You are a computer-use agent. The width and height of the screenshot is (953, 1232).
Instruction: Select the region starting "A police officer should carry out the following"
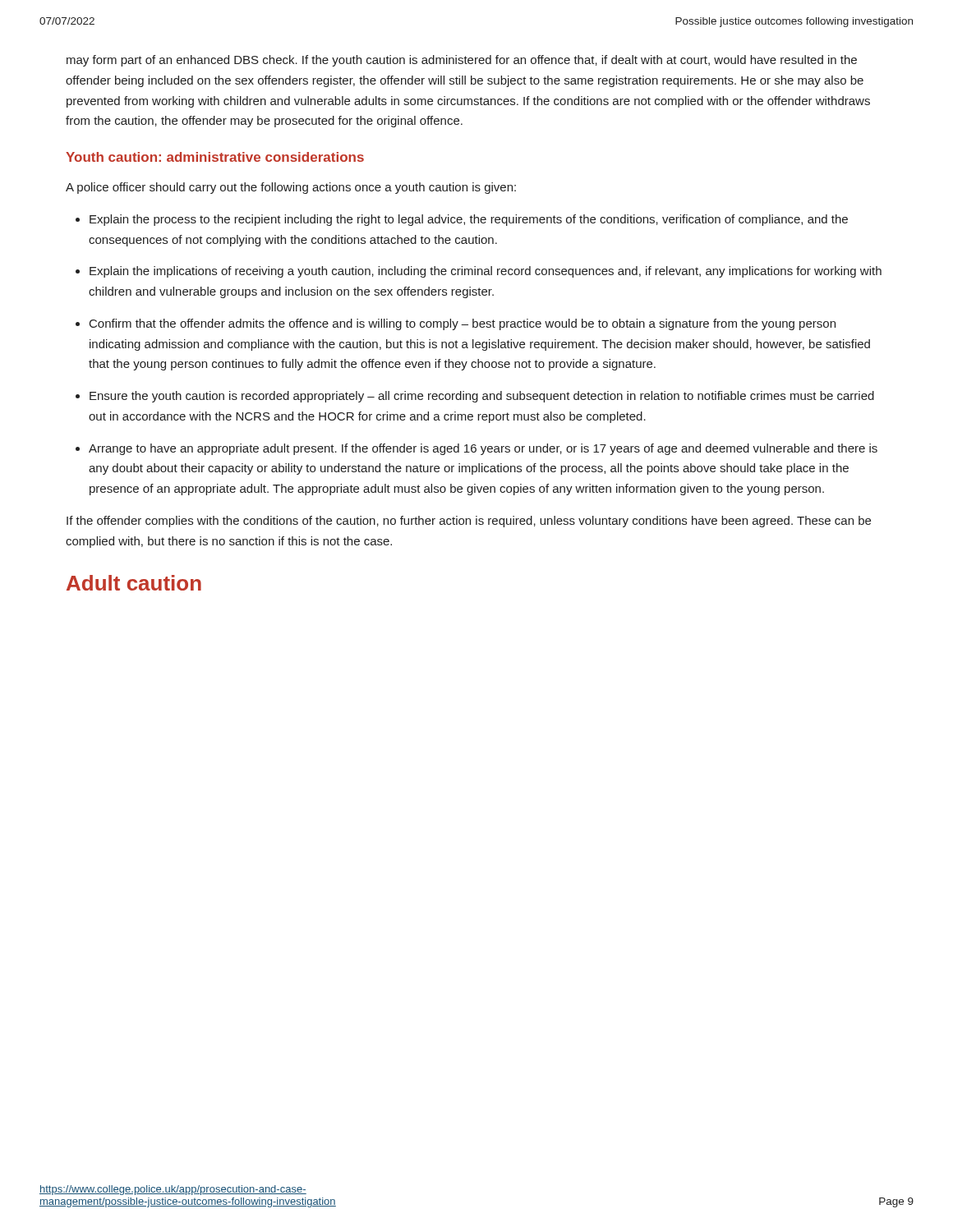[291, 187]
